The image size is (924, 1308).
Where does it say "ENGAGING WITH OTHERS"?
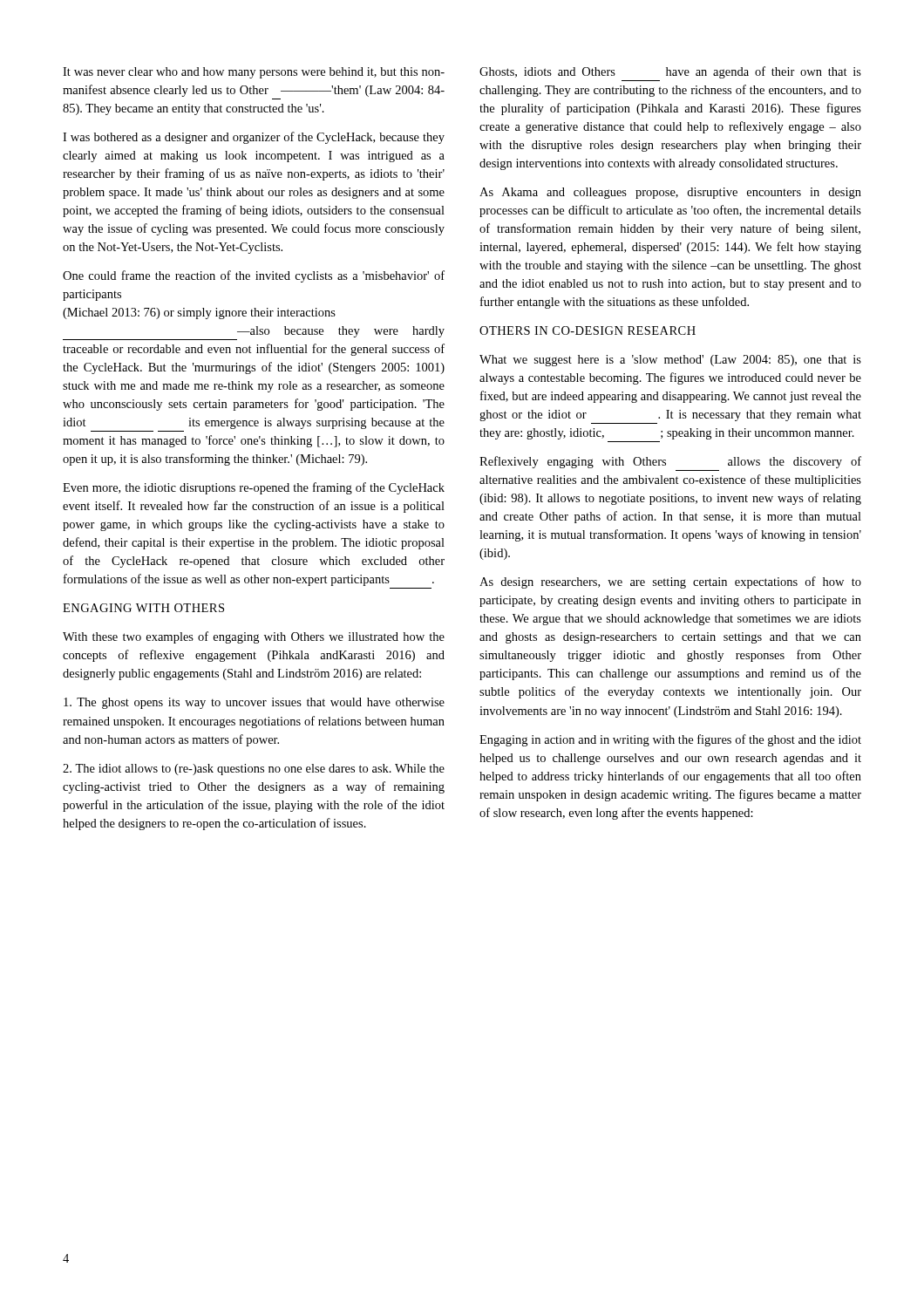(x=143, y=608)
